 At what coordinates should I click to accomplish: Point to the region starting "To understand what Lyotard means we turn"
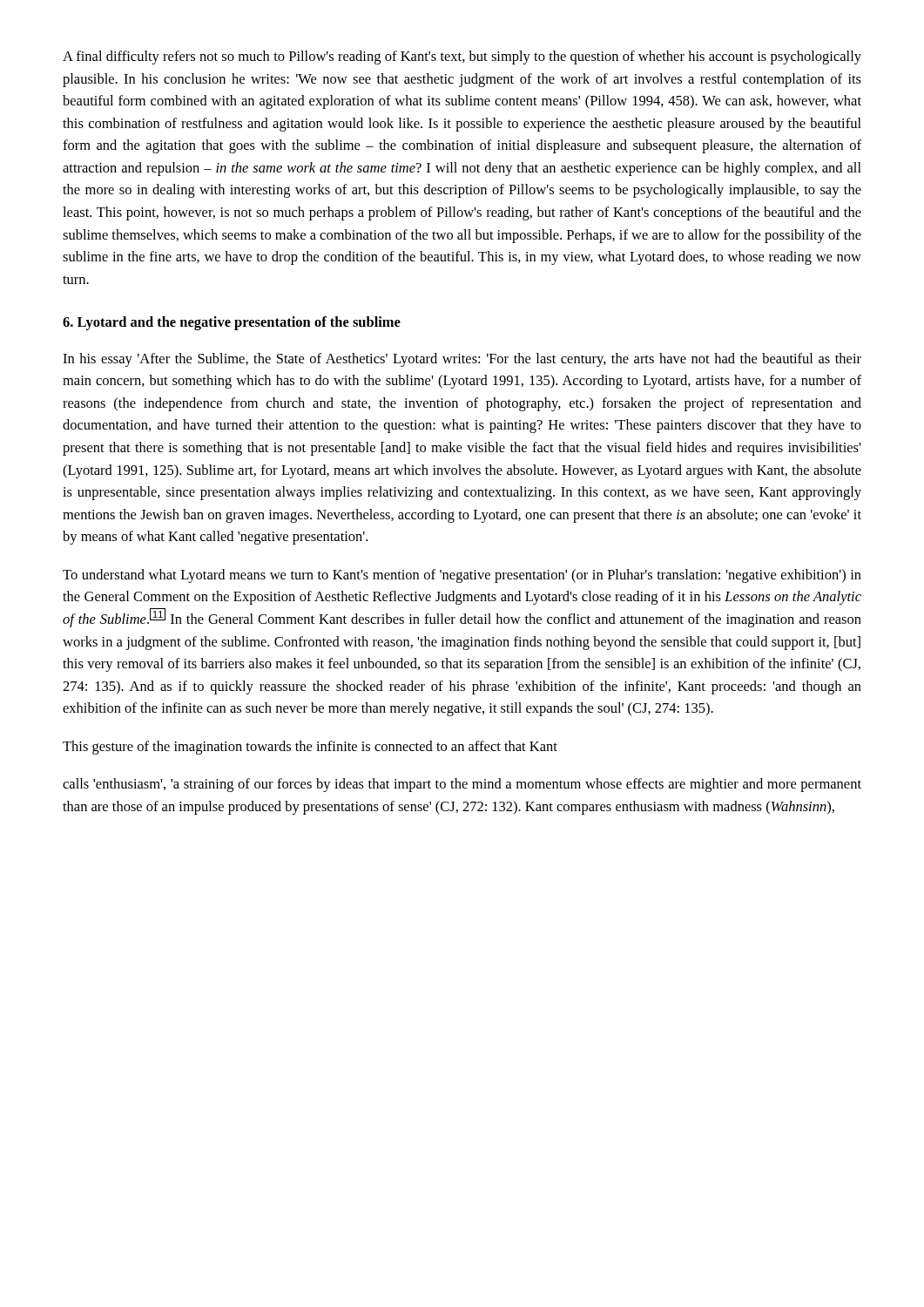point(462,641)
